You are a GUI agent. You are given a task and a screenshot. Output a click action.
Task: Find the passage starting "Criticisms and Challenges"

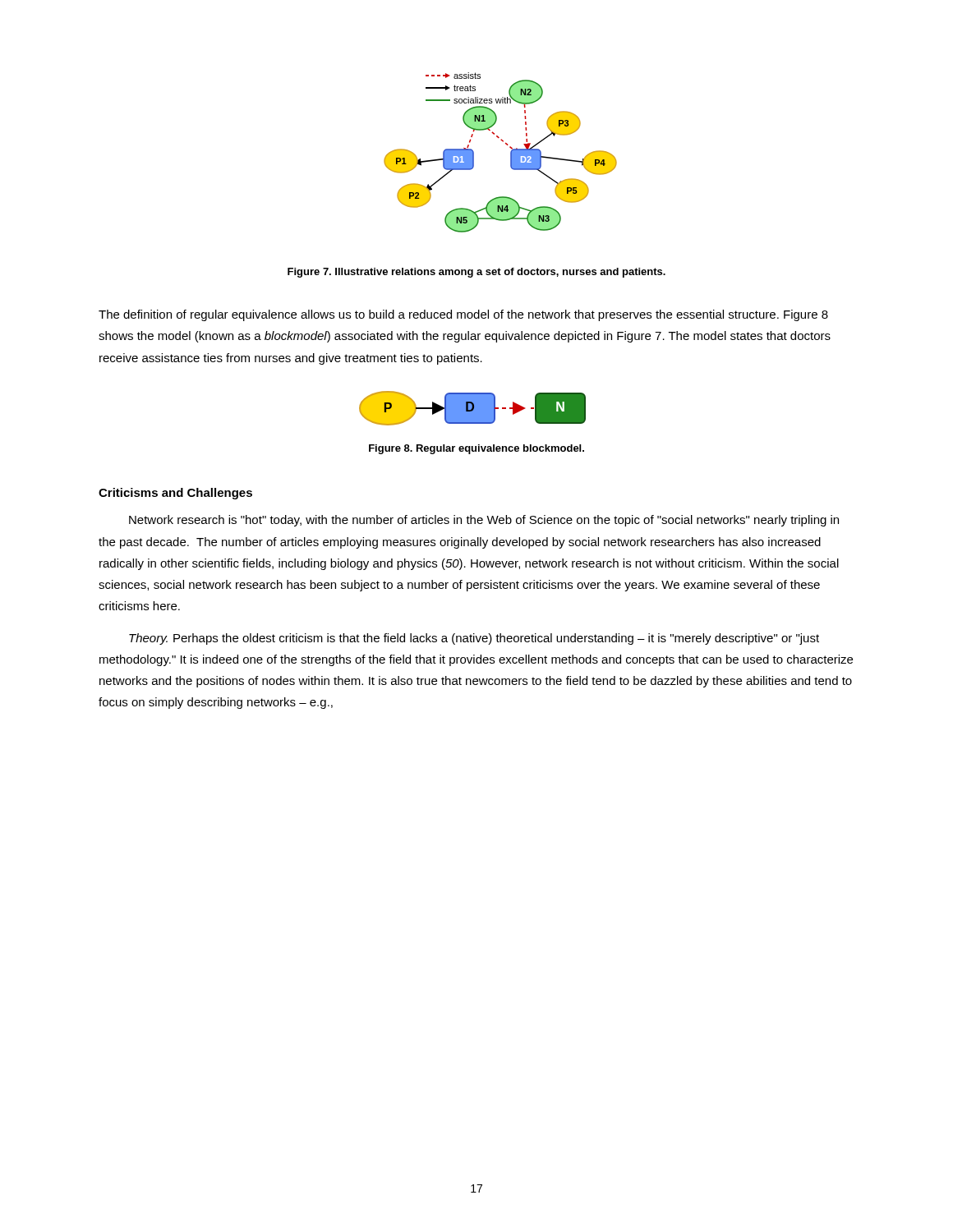coord(176,492)
